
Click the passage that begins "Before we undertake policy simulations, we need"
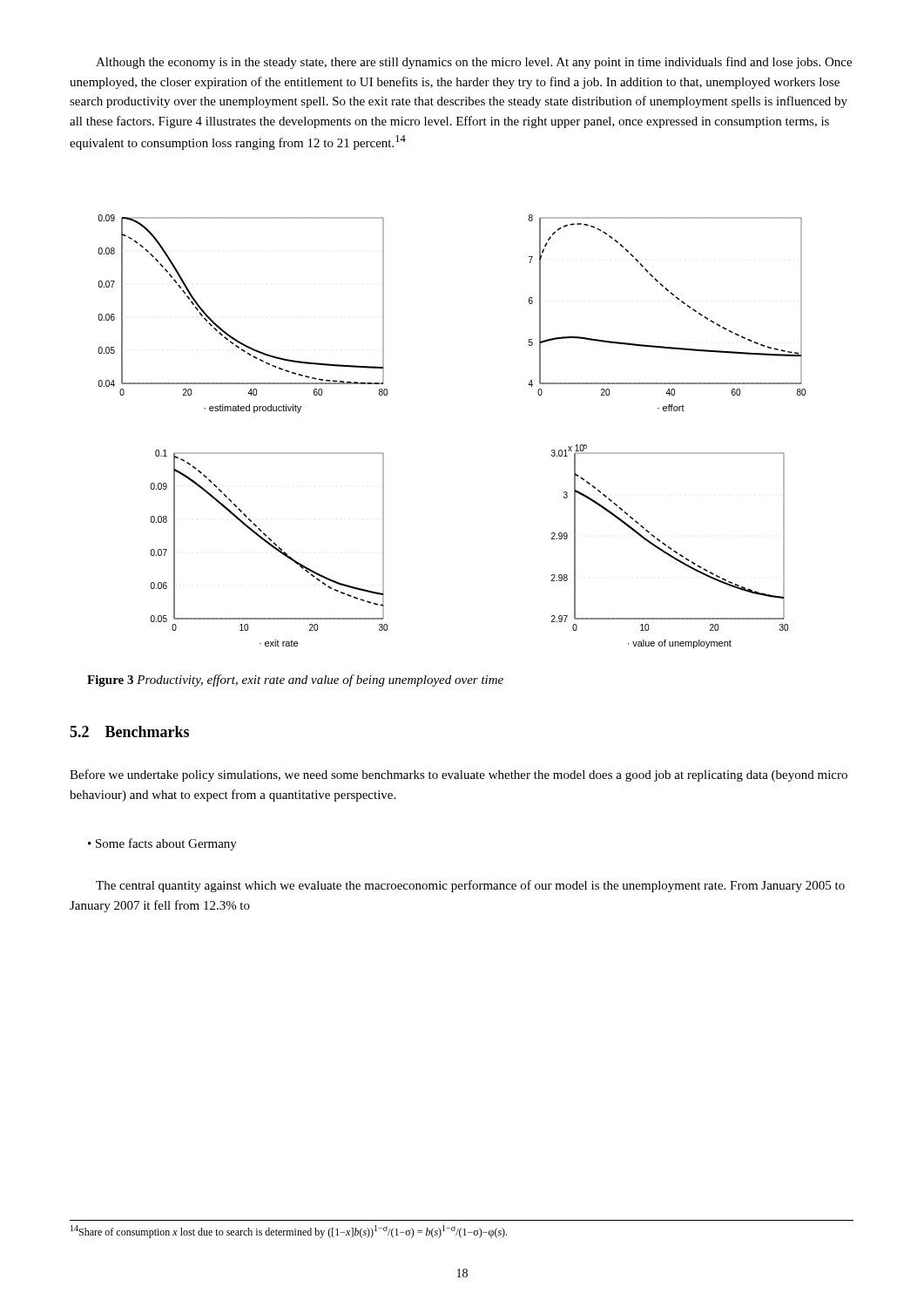(x=459, y=784)
